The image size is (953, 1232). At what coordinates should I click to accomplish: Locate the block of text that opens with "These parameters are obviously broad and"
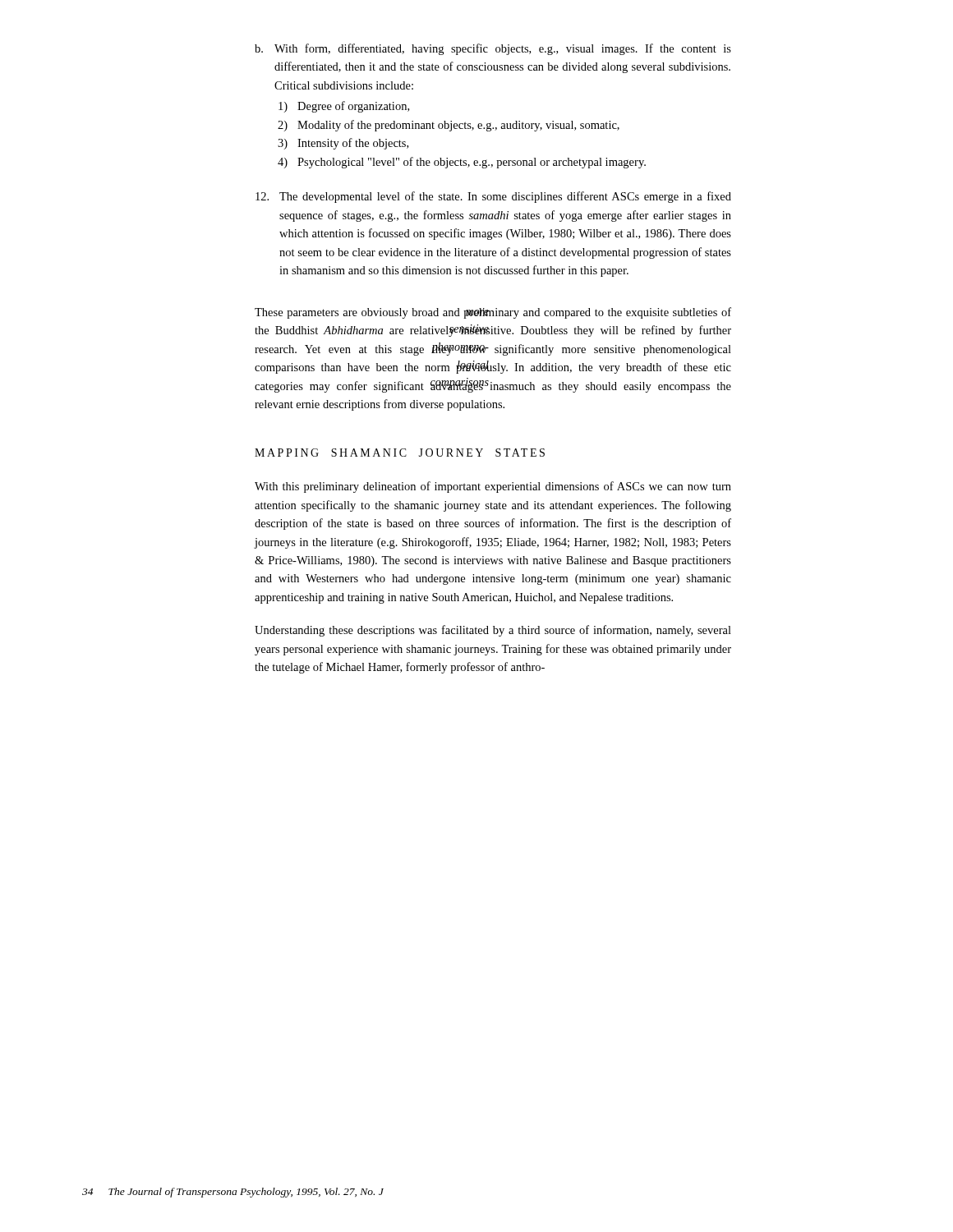tap(493, 358)
